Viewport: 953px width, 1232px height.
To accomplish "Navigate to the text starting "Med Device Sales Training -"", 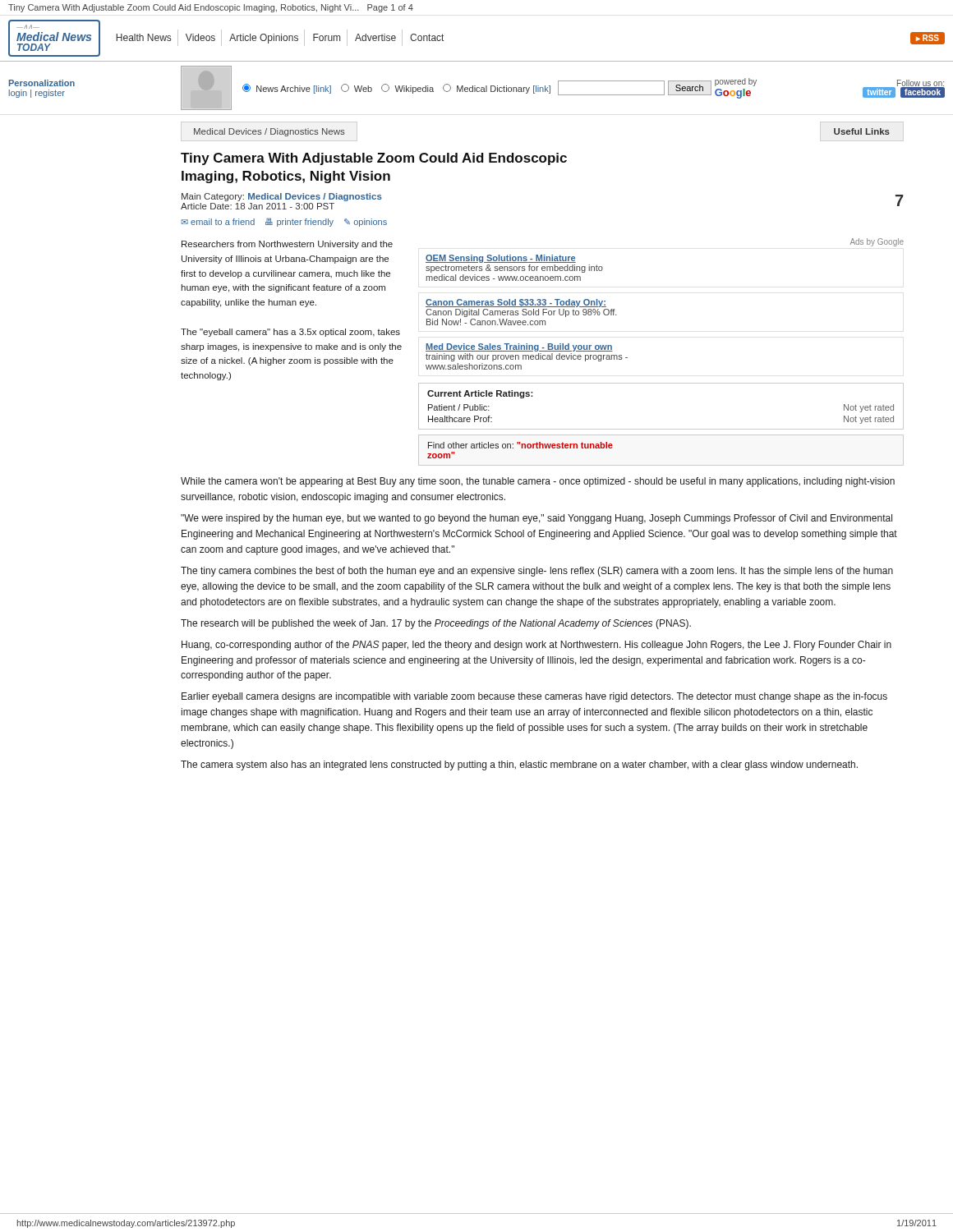I will (519, 347).
